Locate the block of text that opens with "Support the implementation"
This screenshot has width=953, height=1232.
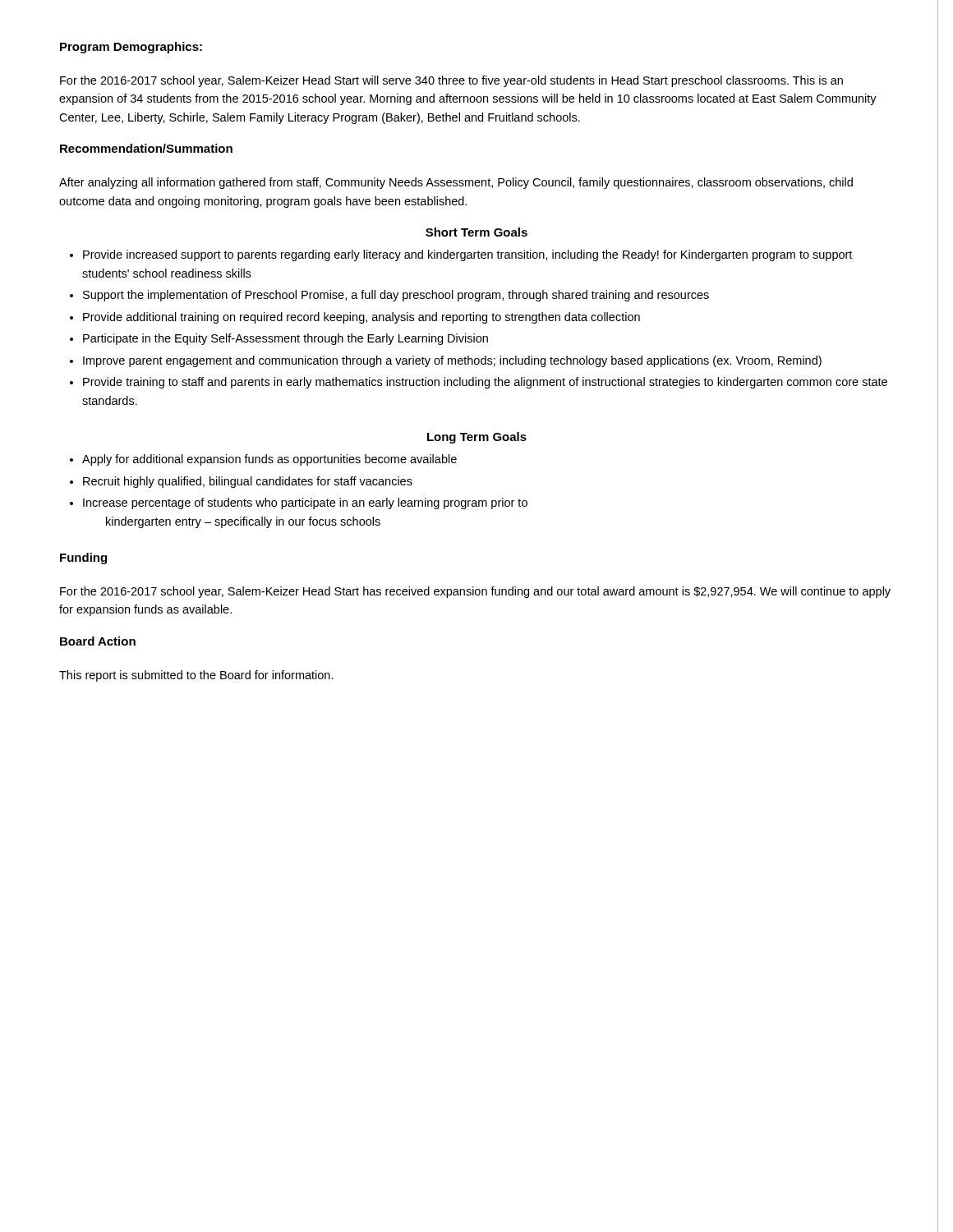[396, 295]
